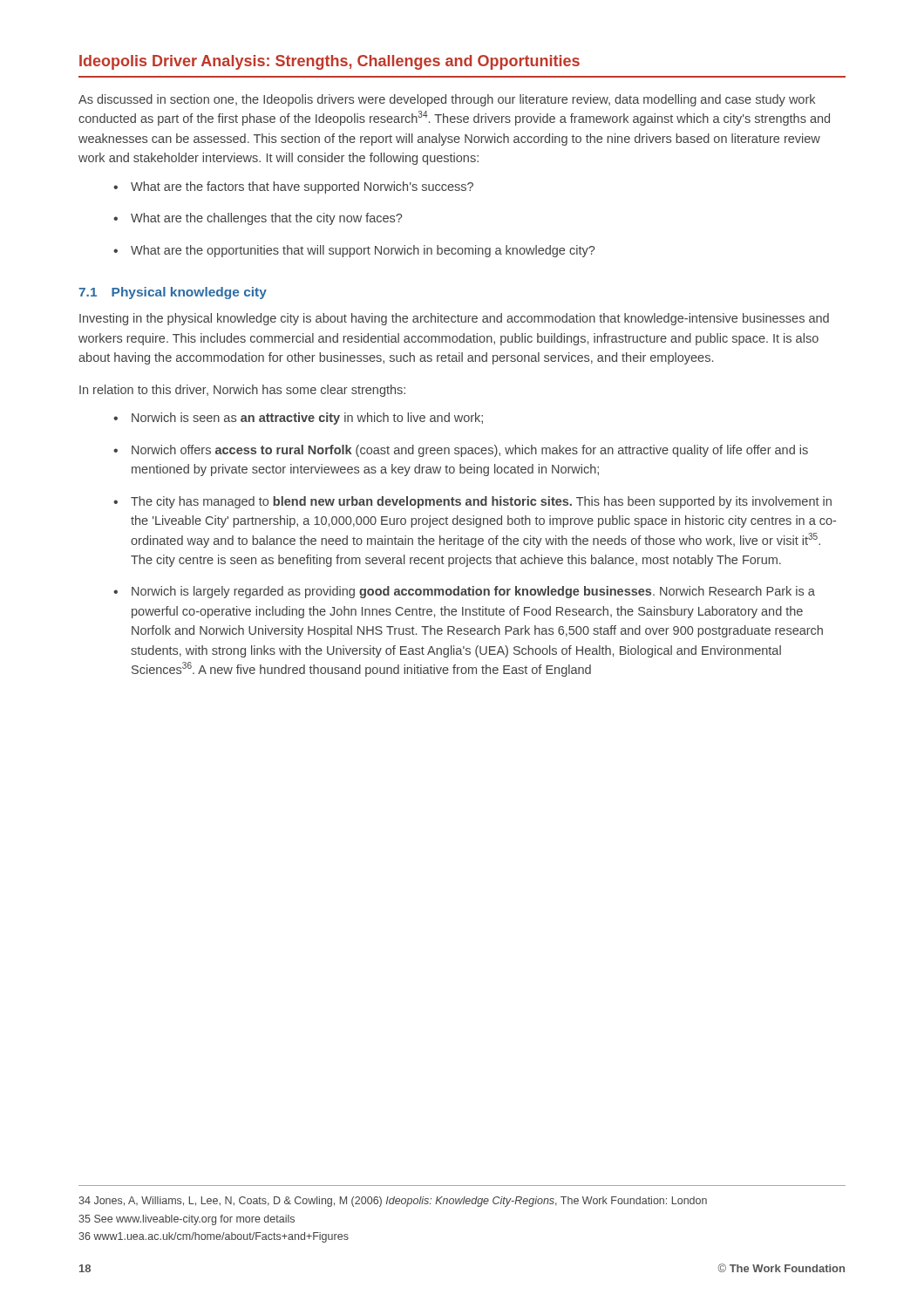The height and width of the screenshot is (1308, 924).
Task: Click on the footnote that says "35 See www.liveable-city.org"
Action: [x=187, y=1219]
